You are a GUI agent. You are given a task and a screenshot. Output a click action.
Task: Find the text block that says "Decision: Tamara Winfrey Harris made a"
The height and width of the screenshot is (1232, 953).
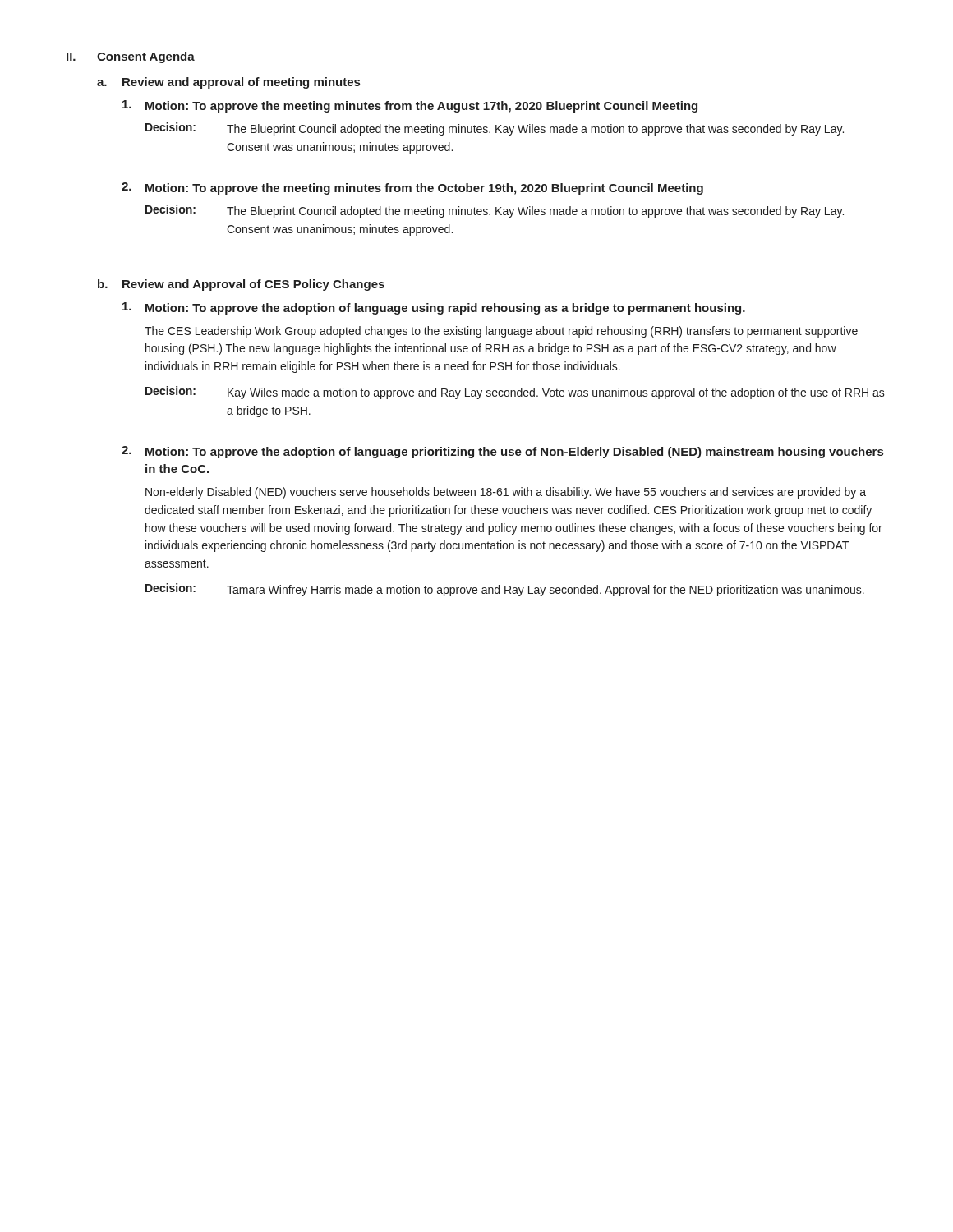pos(516,590)
